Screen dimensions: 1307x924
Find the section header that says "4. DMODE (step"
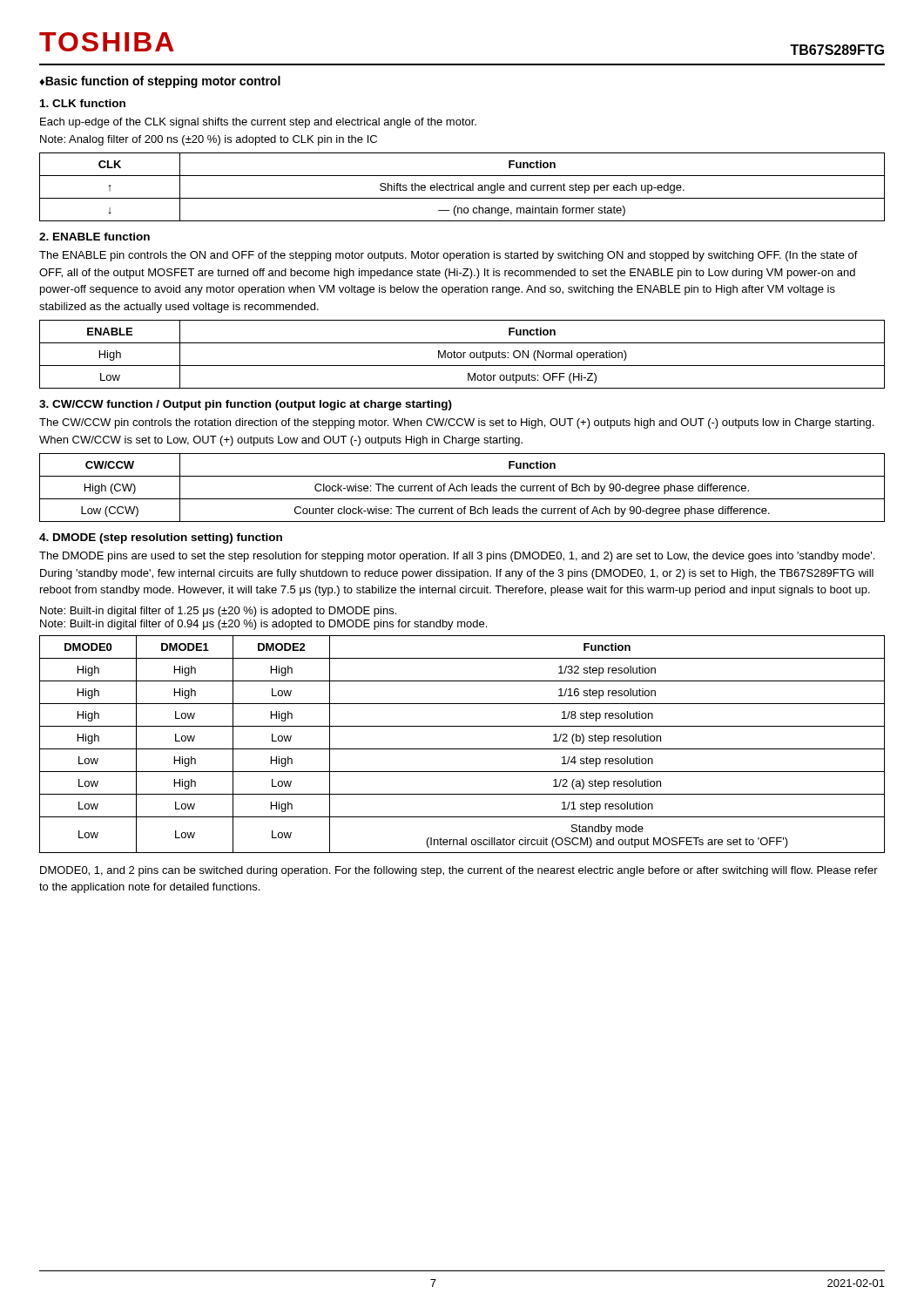point(161,537)
